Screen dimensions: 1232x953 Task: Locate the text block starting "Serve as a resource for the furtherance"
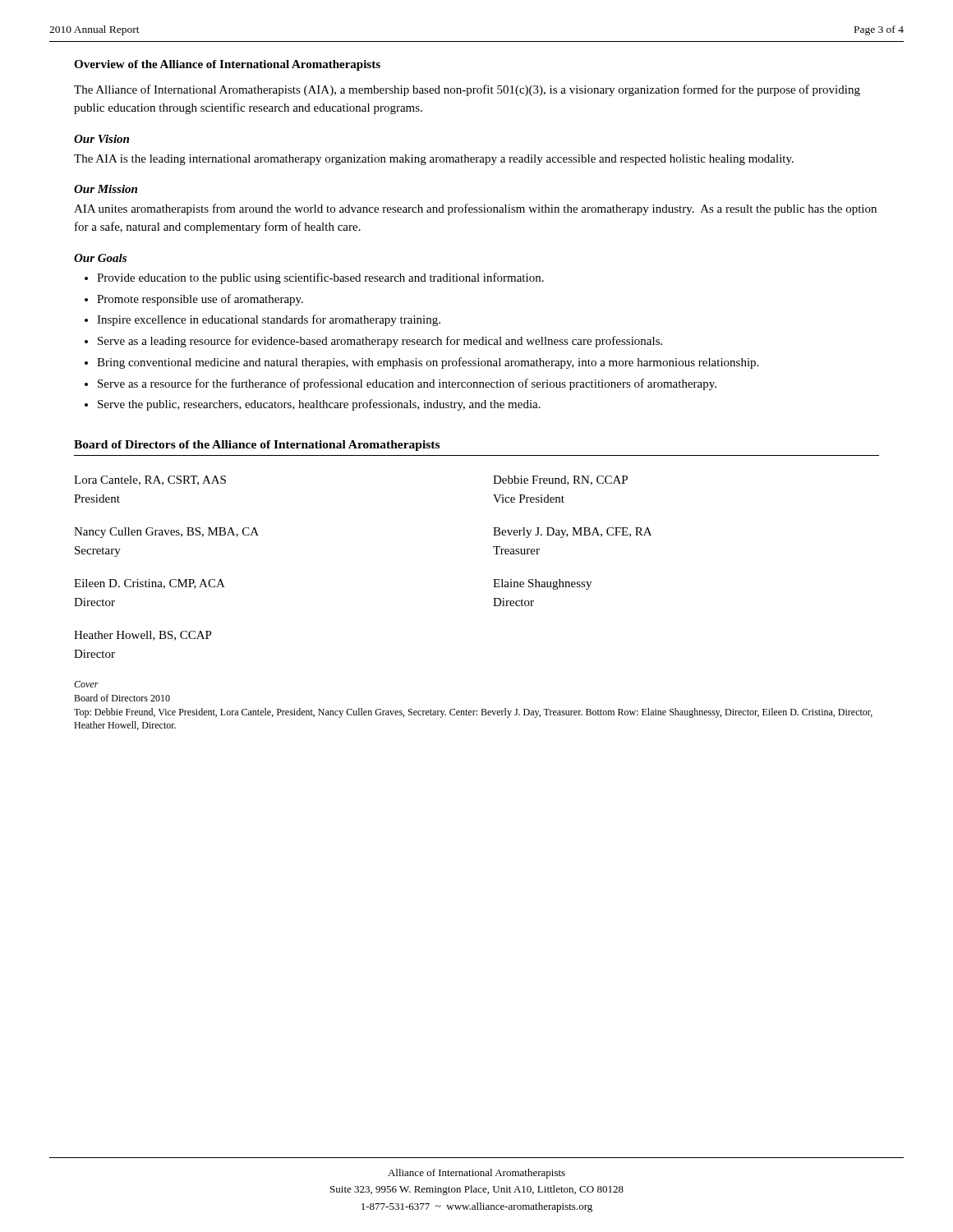click(407, 383)
